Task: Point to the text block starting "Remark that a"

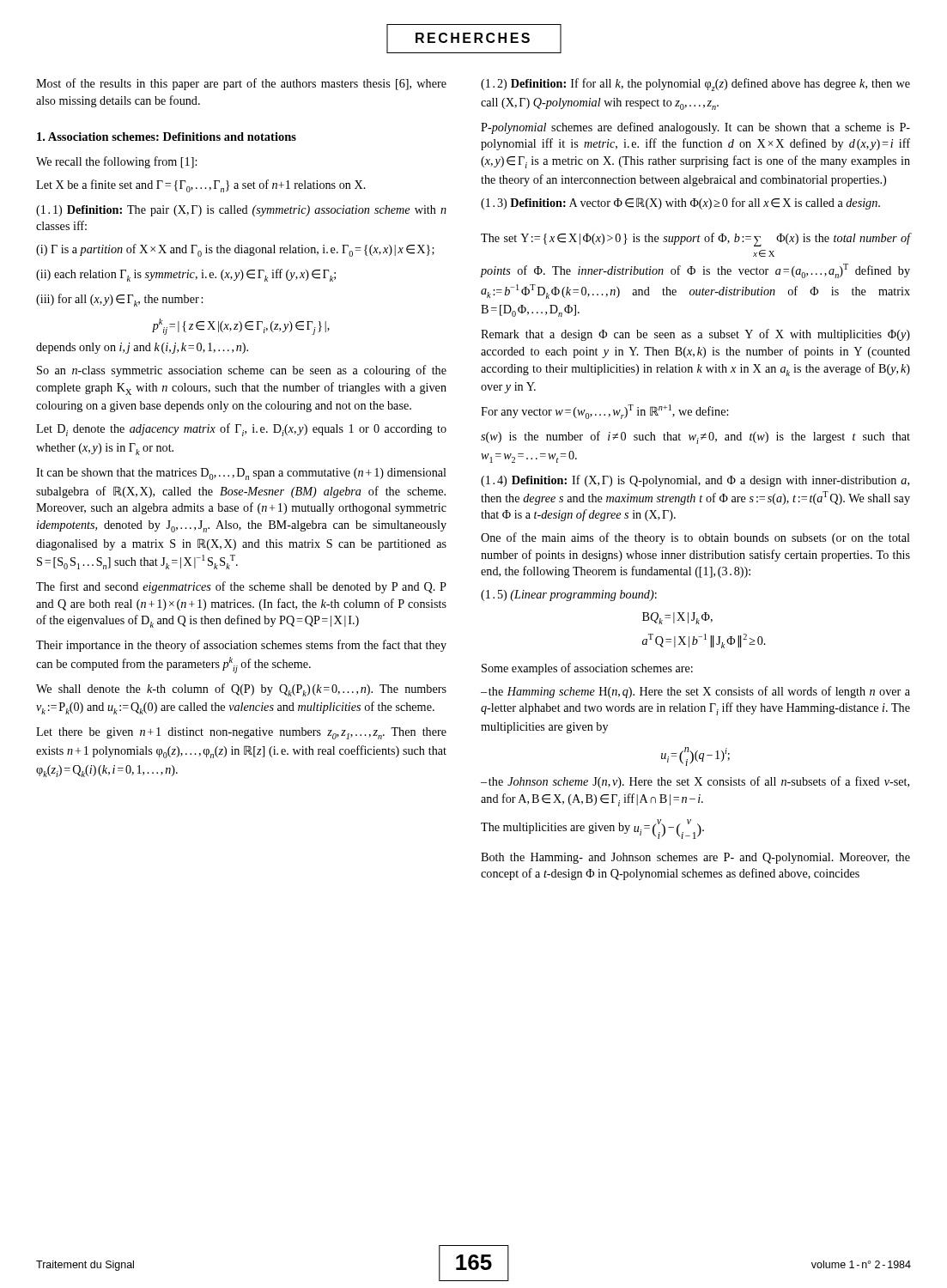Action: pos(695,361)
